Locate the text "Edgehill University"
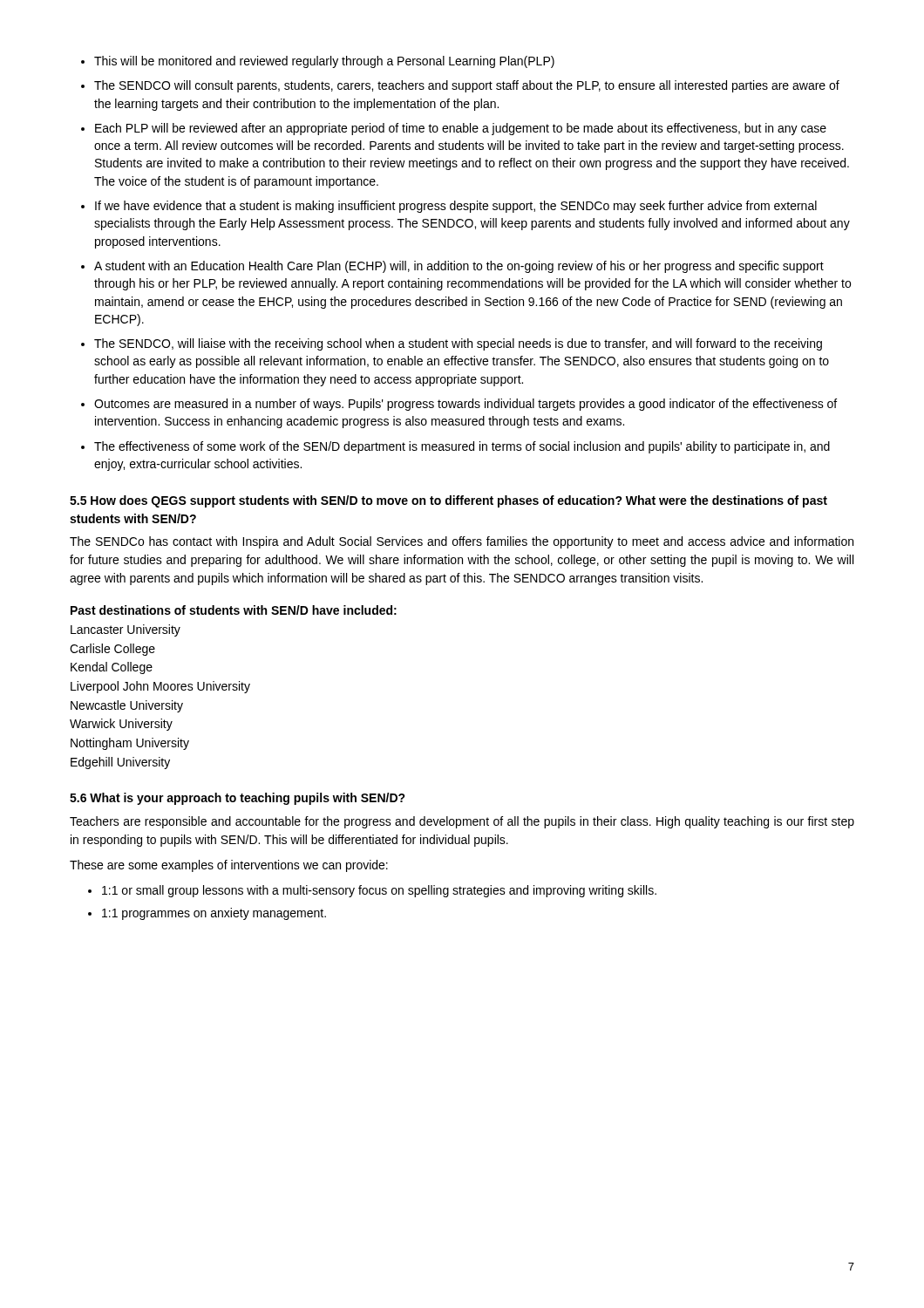Viewport: 924px width, 1308px height. [120, 763]
